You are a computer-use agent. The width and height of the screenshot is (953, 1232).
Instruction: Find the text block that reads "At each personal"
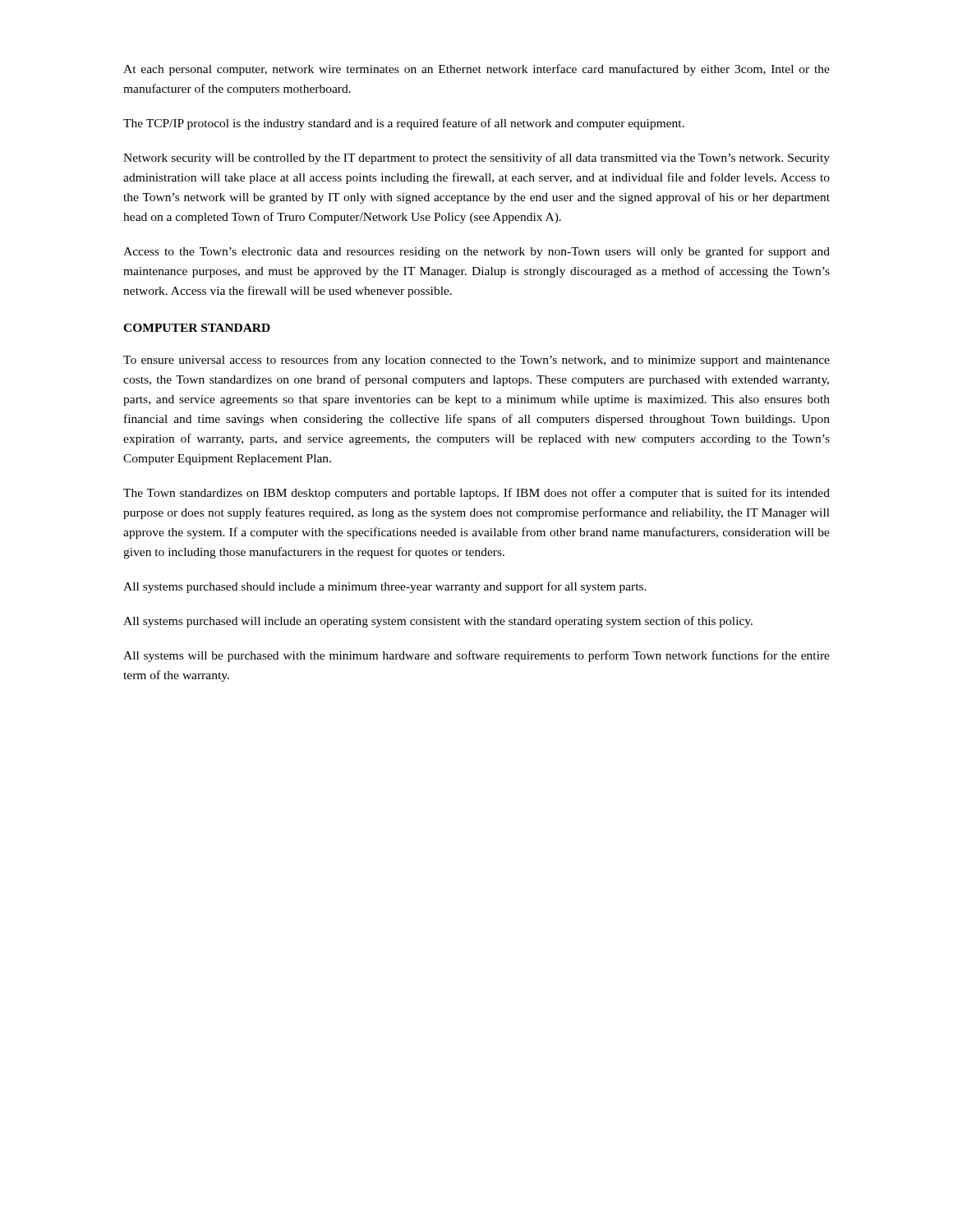coord(476,78)
